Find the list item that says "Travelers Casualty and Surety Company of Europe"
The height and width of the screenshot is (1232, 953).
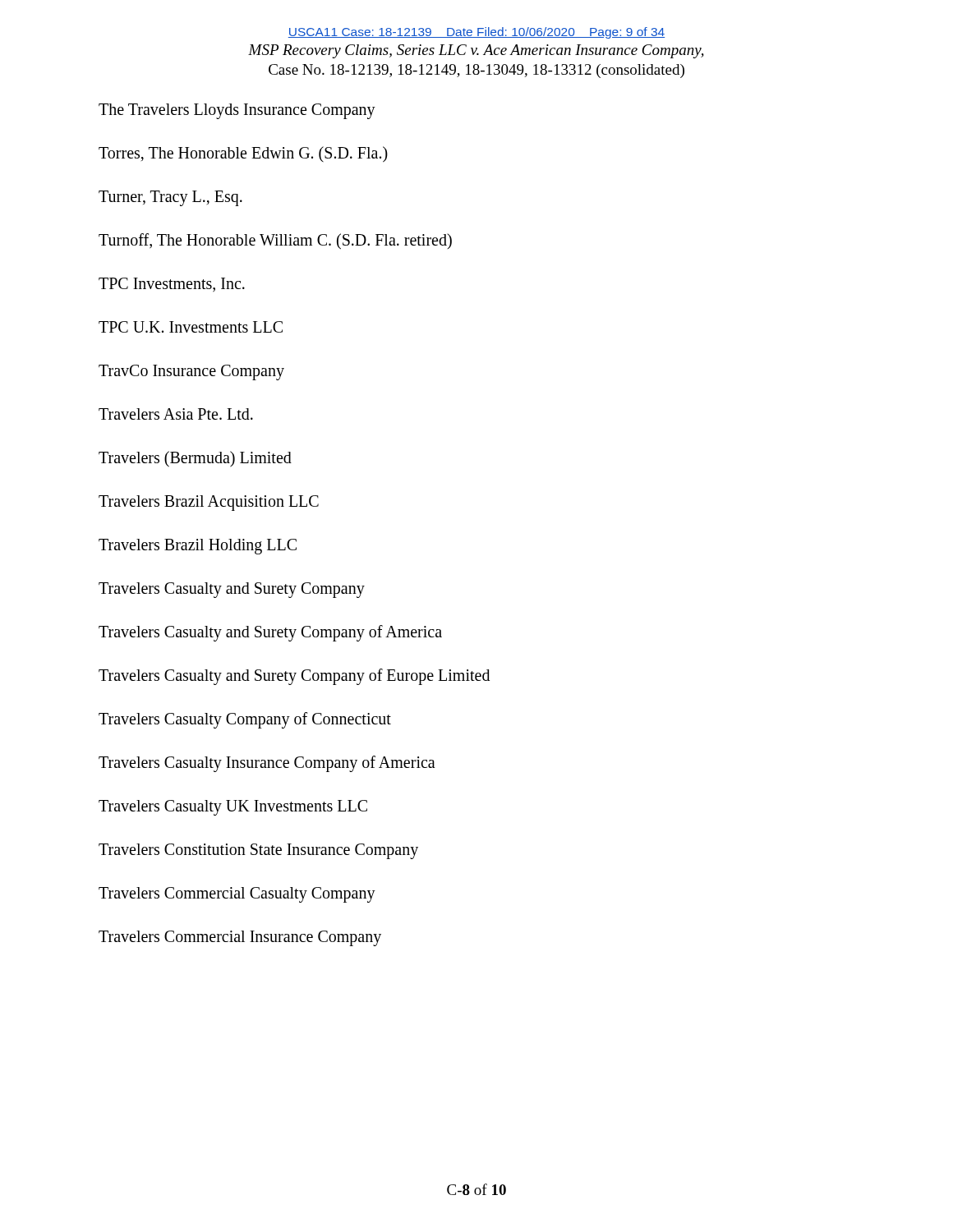[x=294, y=675]
